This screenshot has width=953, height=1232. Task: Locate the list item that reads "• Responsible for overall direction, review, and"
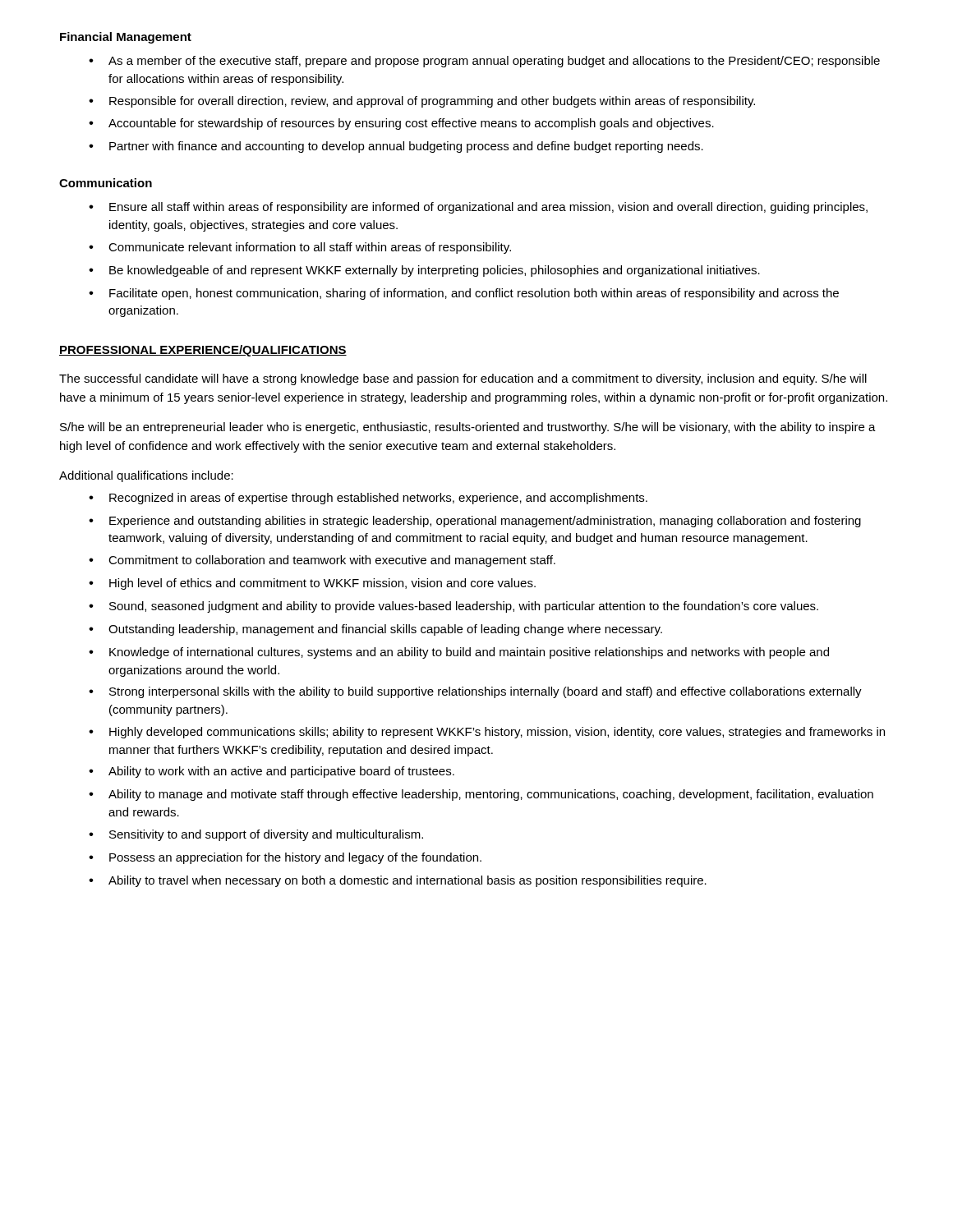click(x=491, y=101)
